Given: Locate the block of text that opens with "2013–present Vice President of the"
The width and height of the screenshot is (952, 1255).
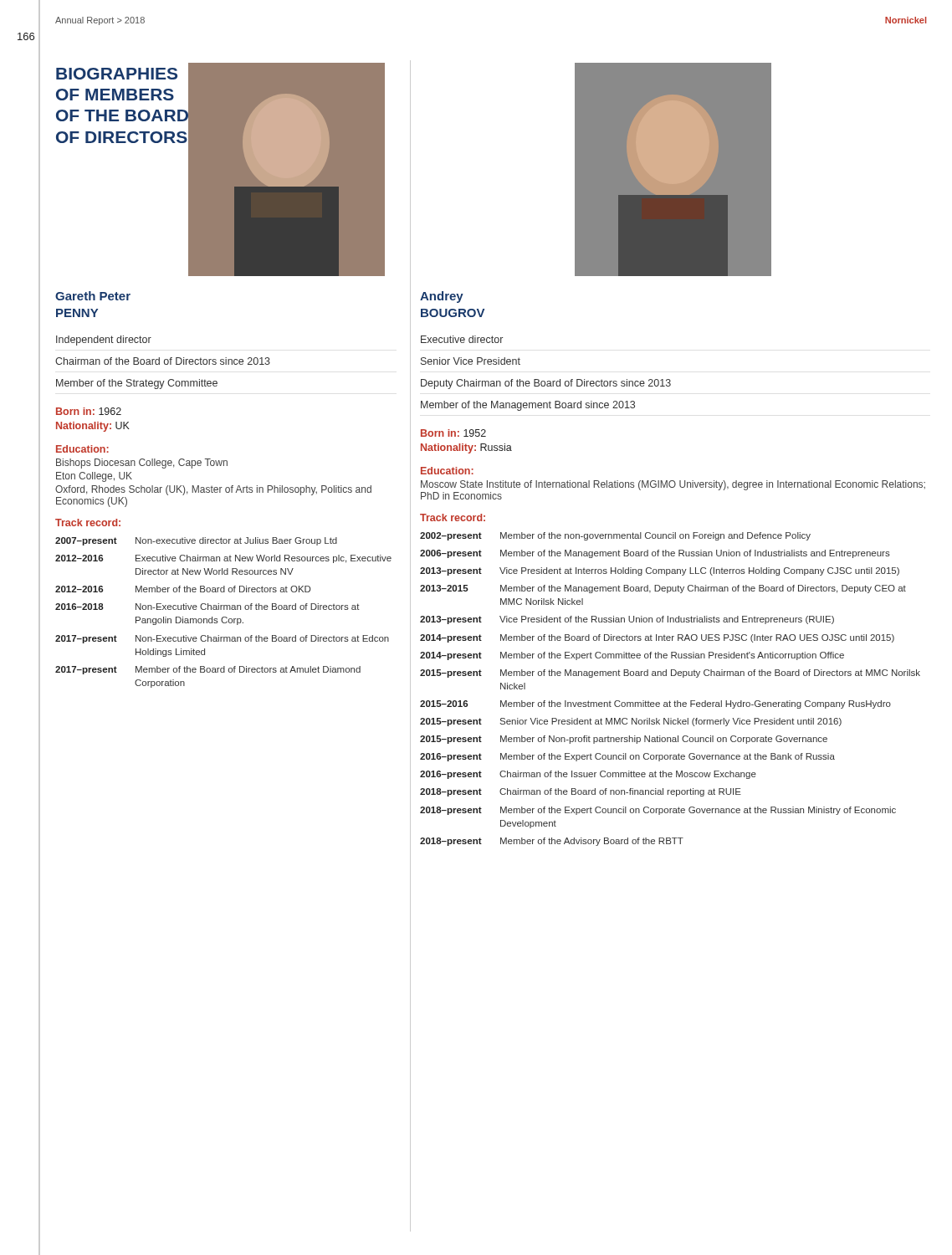Looking at the screenshot, I should 675,620.
